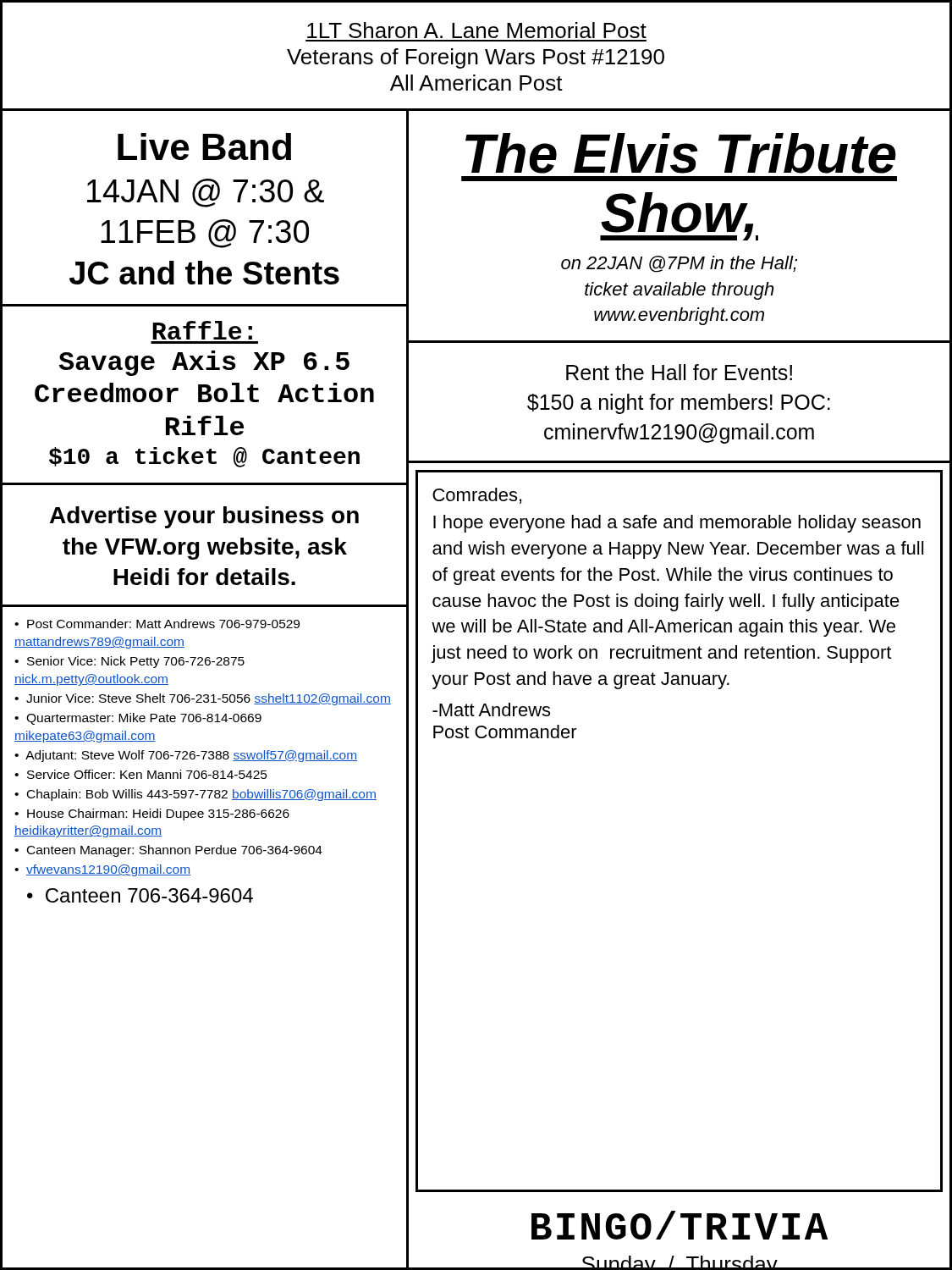Find the text block containing "Raffle: Savage Axis XP 6.5Creedmoor"
This screenshot has width=952, height=1270.
pos(205,395)
